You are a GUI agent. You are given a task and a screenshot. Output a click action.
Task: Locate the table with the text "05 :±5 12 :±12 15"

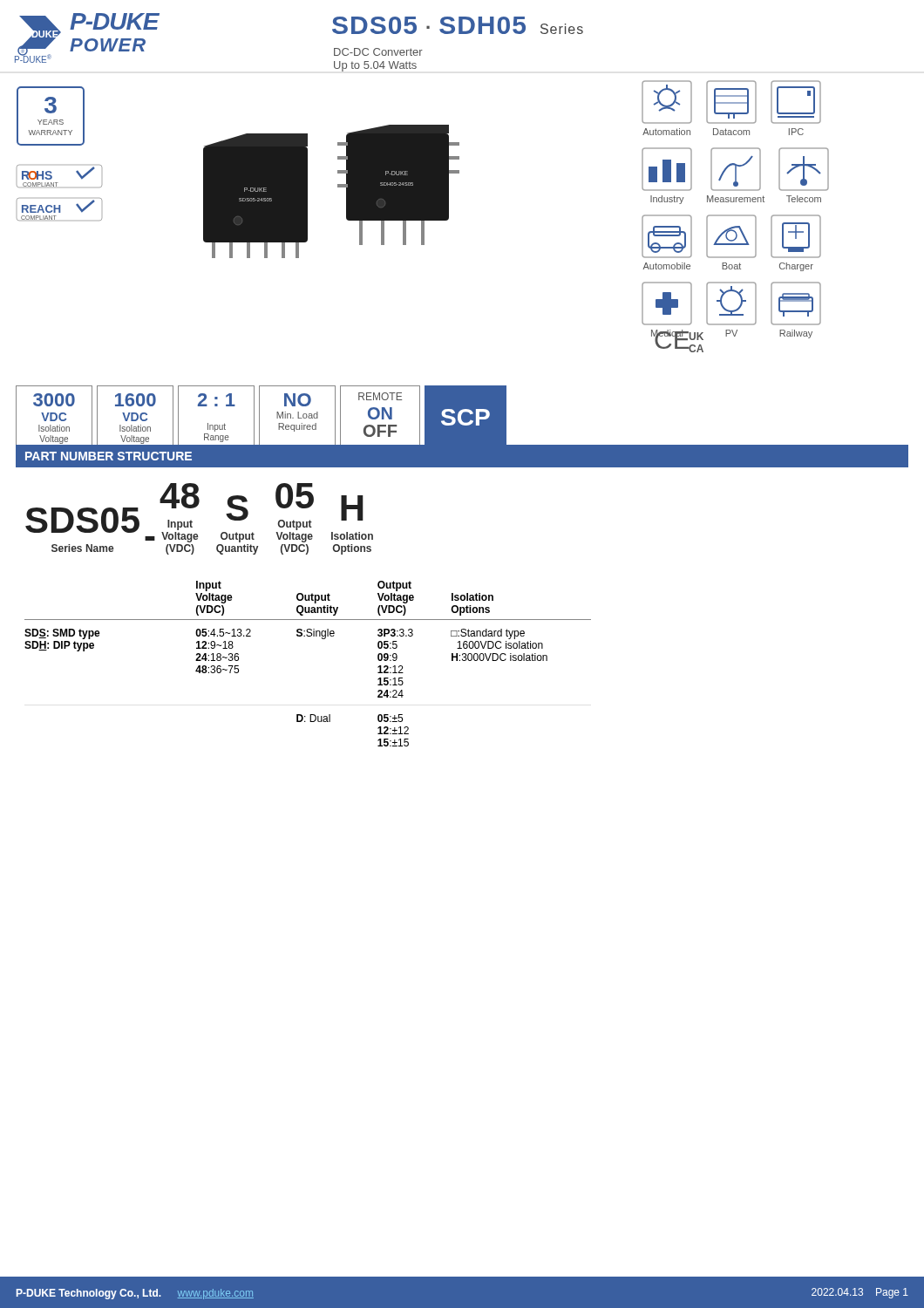pos(466,664)
